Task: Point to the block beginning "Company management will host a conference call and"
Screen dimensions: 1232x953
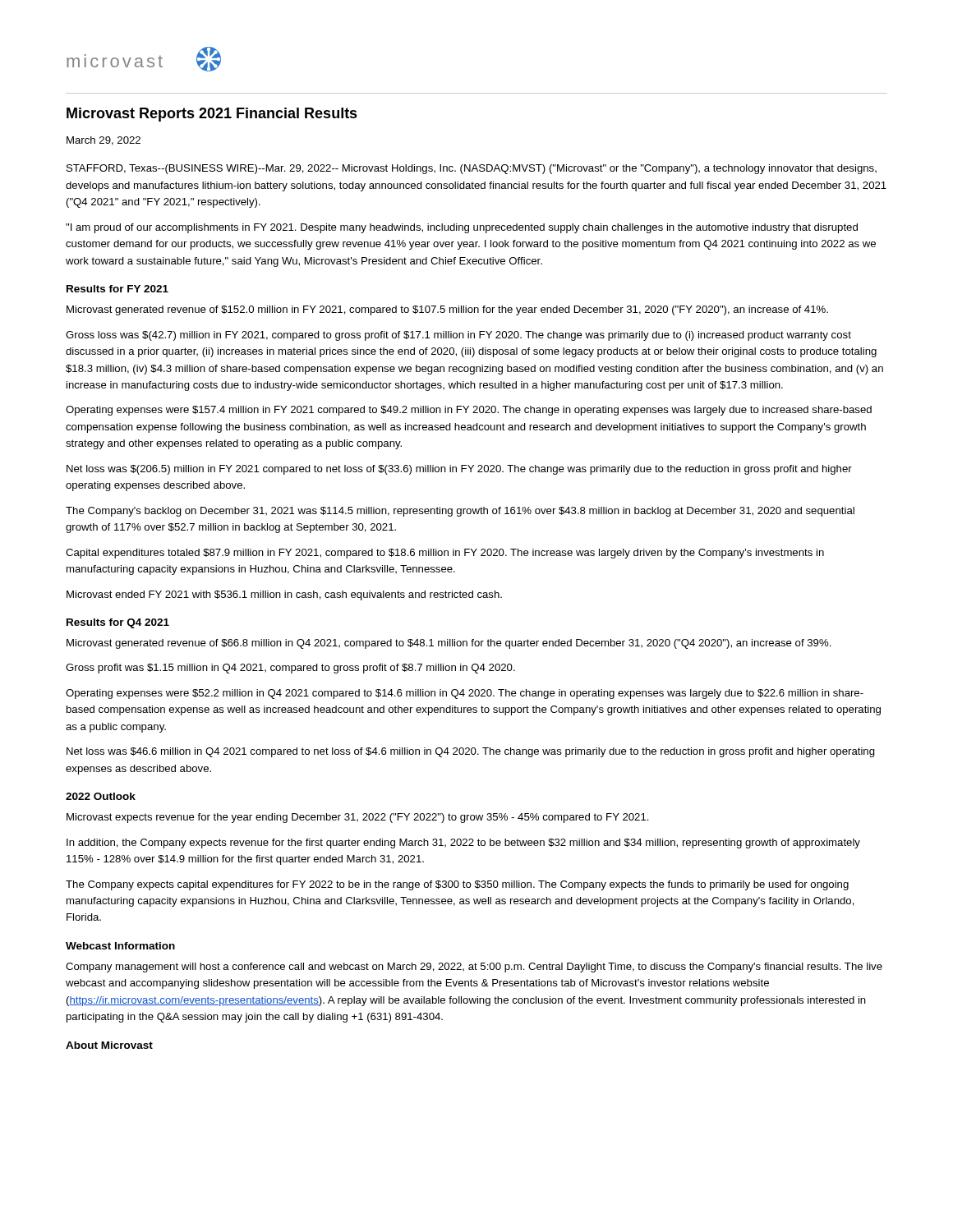Action: [x=474, y=991]
